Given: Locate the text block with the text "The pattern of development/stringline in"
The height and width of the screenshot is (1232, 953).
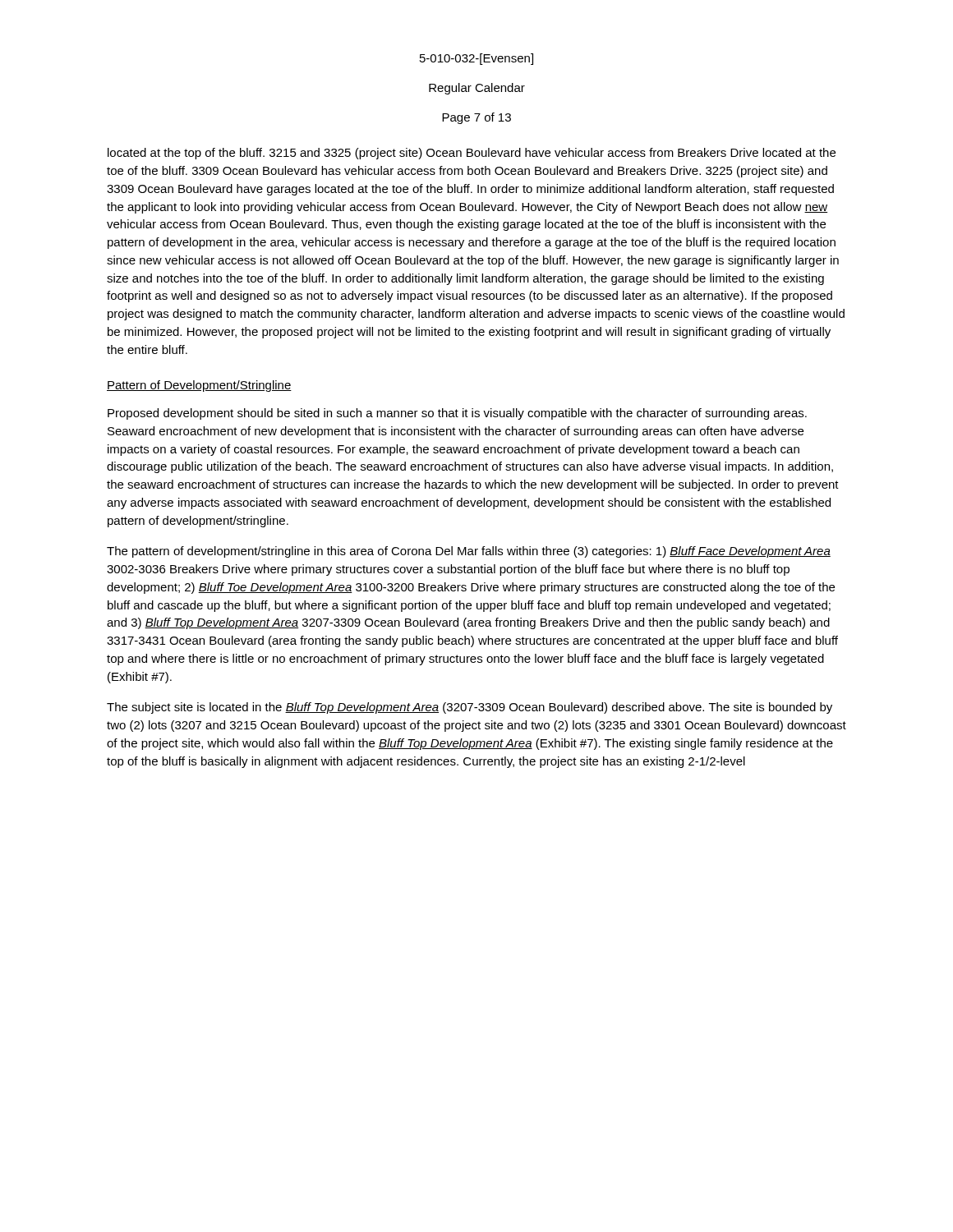Looking at the screenshot, I should (x=476, y=614).
